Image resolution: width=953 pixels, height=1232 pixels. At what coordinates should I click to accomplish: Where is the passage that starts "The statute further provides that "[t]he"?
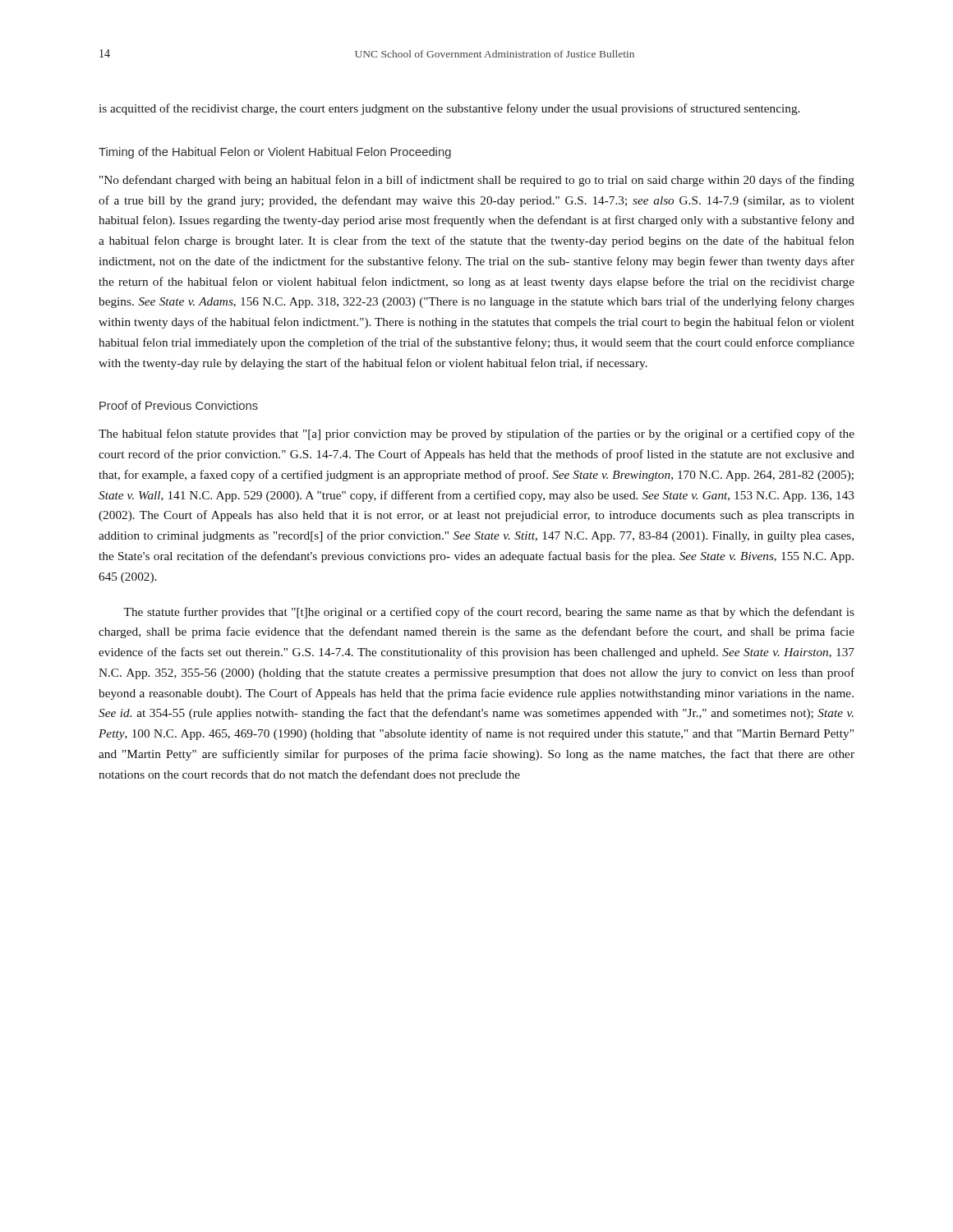coord(476,693)
